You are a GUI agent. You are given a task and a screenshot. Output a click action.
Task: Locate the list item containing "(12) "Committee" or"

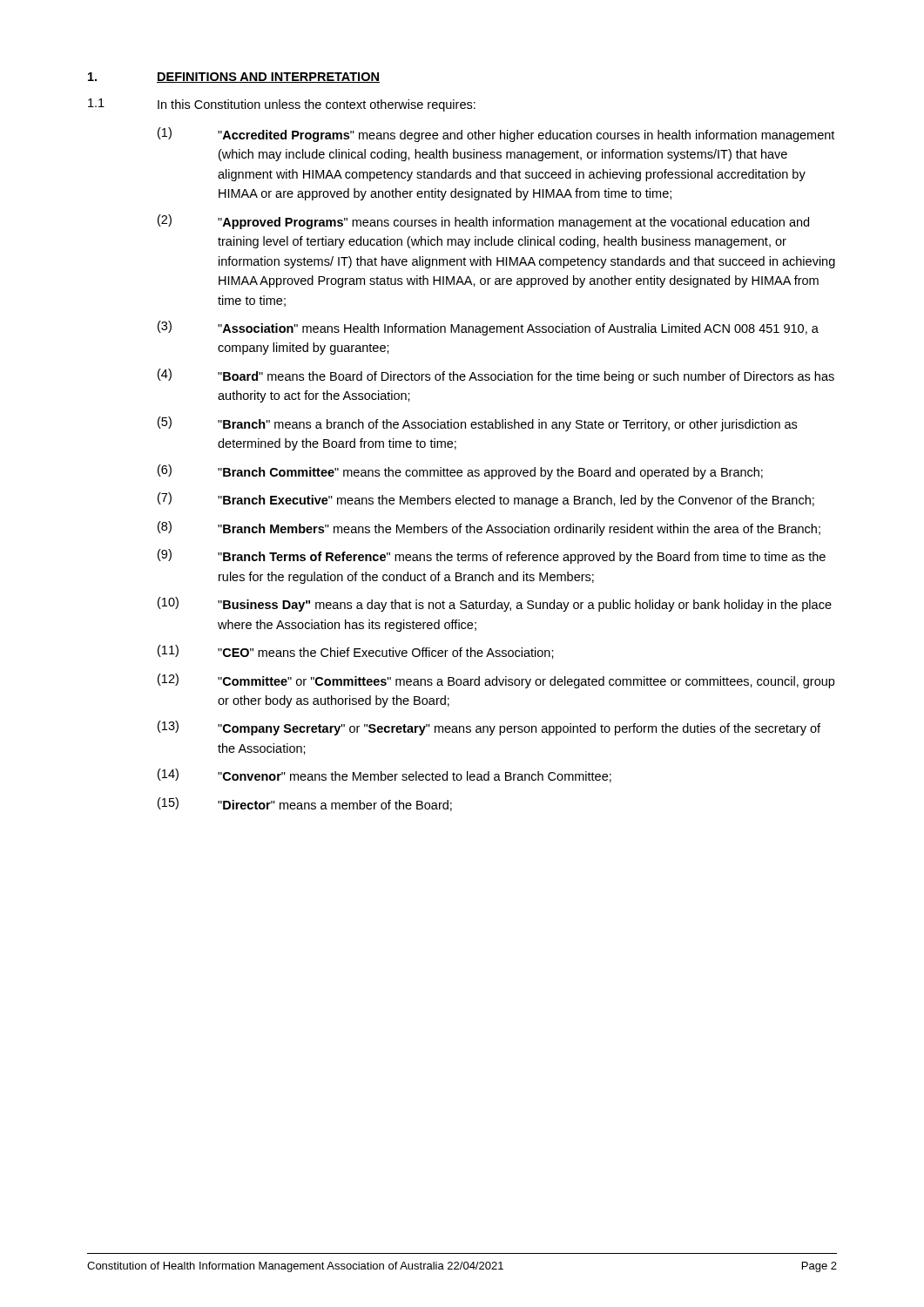point(497,691)
